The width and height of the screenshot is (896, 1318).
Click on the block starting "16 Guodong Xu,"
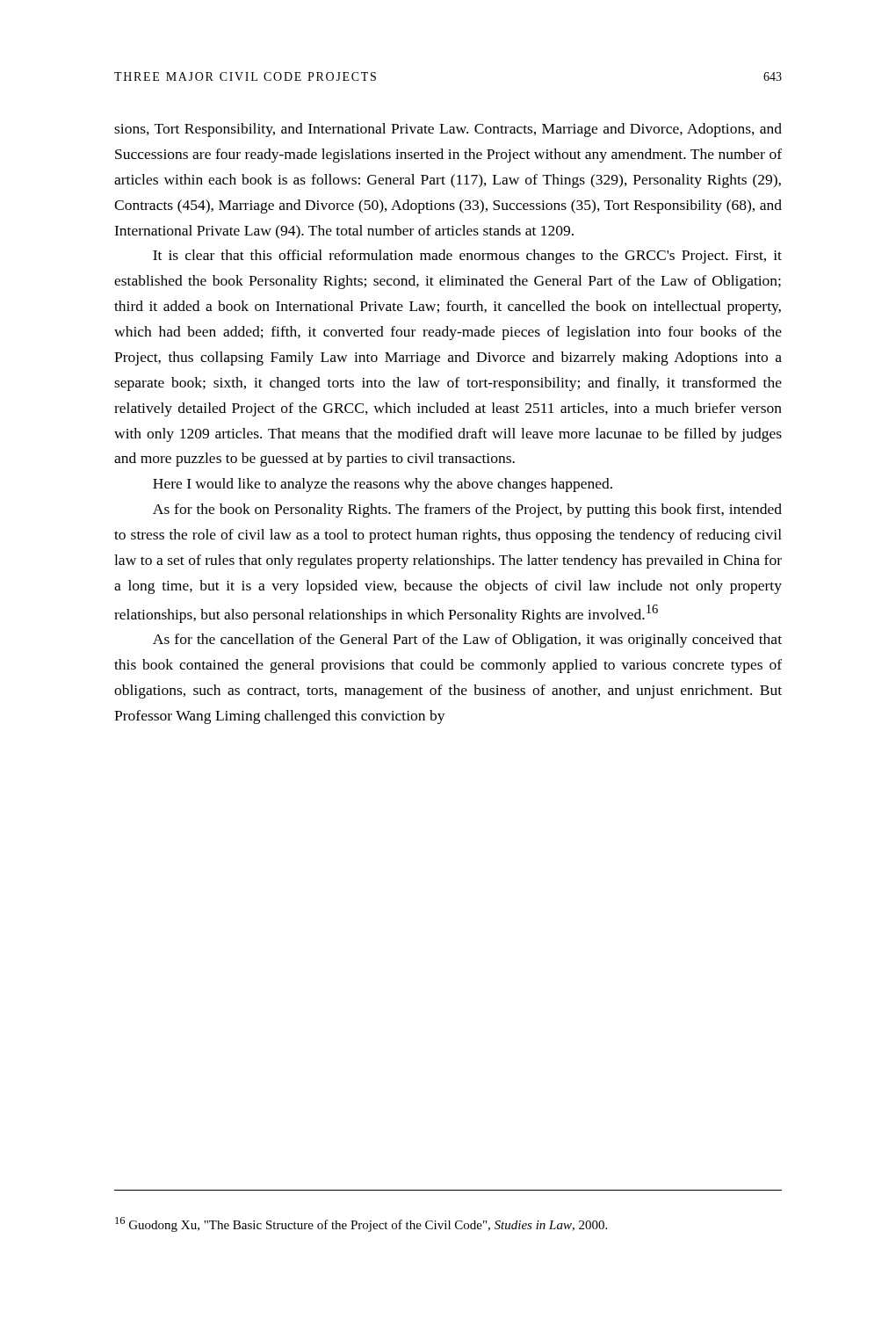pyautogui.click(x=448, y=1223)
